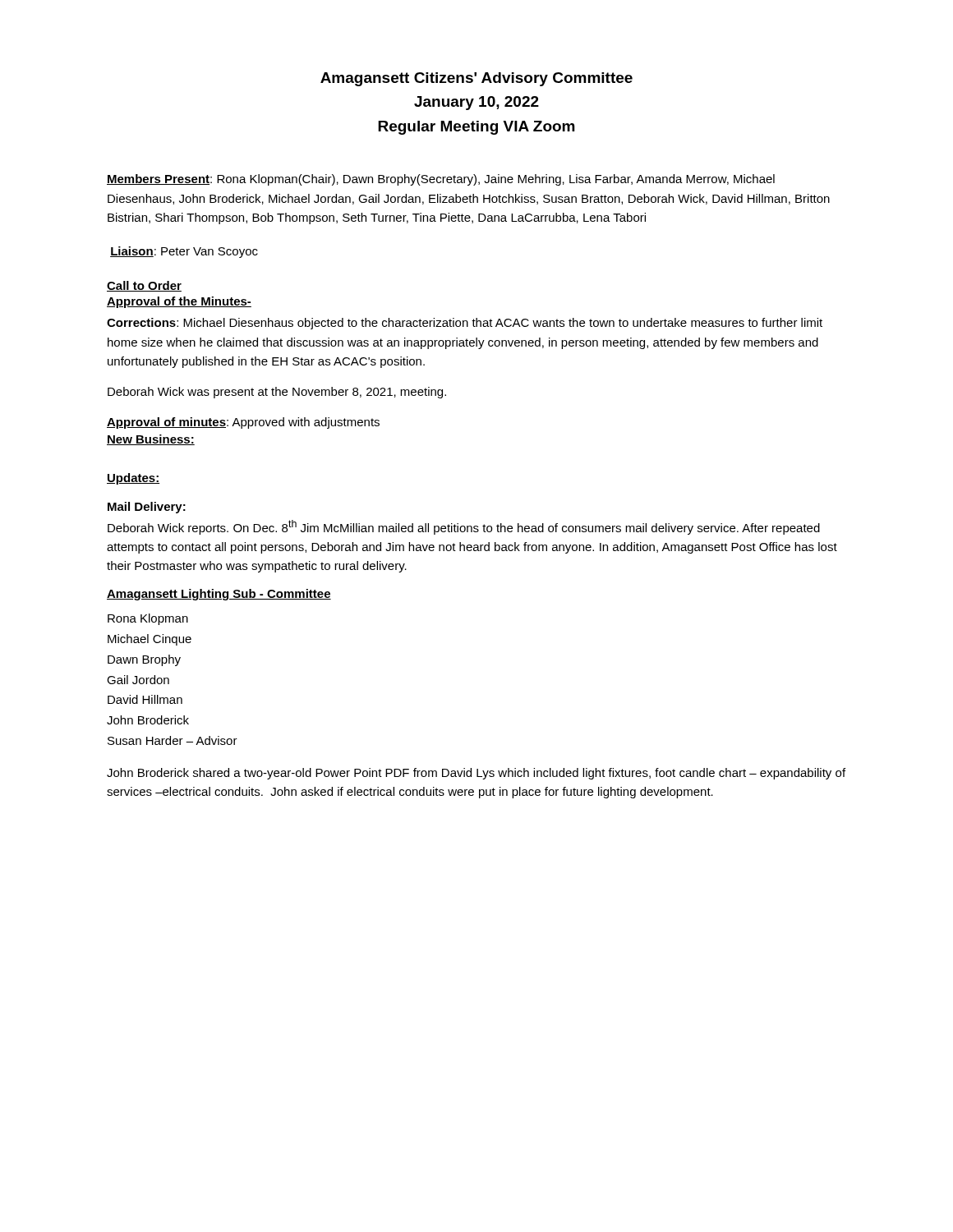Click the passage that begins "Approval of minutes: Approved"
Screen dimensions: 1232x953
pos(243,422)
